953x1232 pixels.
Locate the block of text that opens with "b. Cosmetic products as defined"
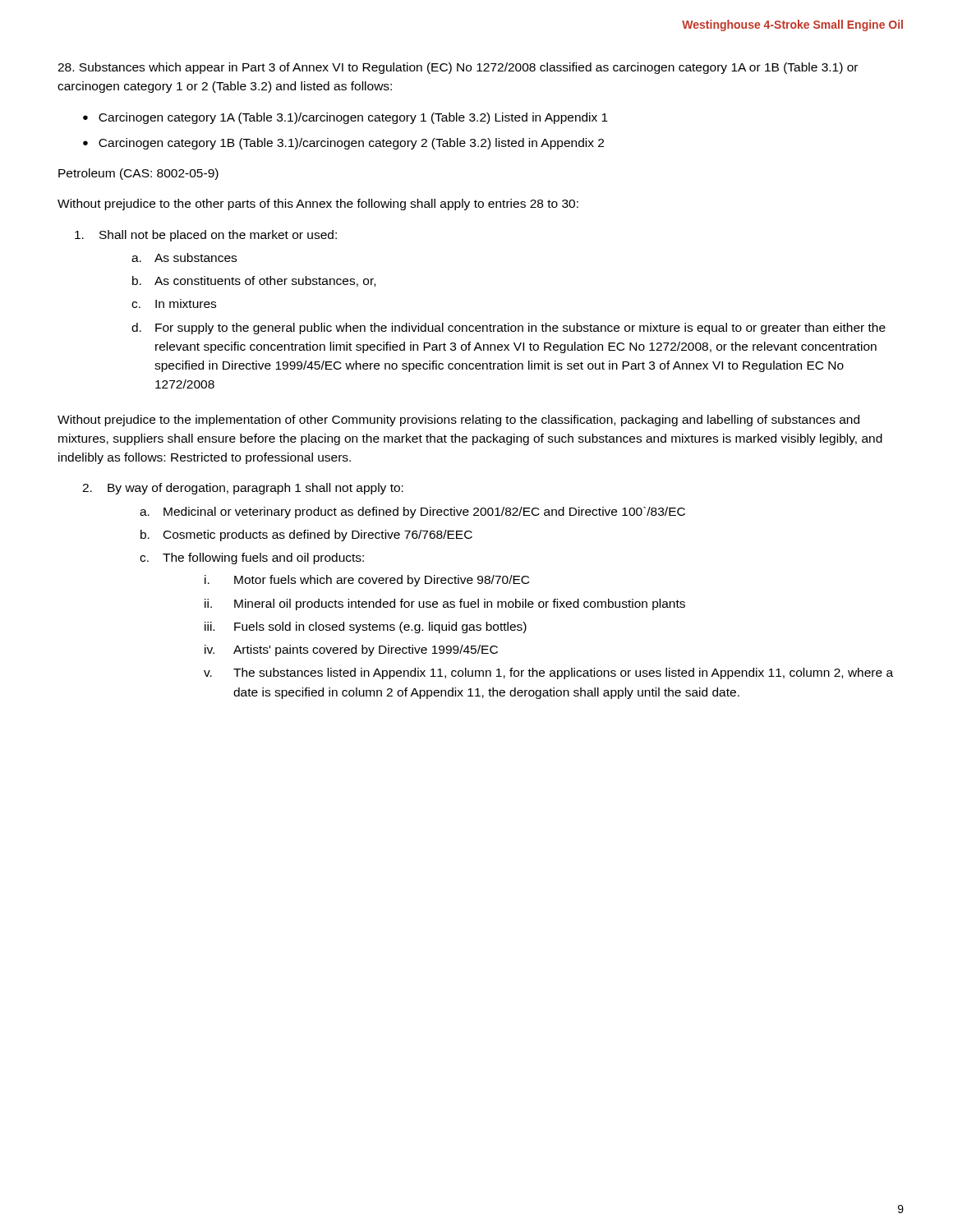pos(306,534)
